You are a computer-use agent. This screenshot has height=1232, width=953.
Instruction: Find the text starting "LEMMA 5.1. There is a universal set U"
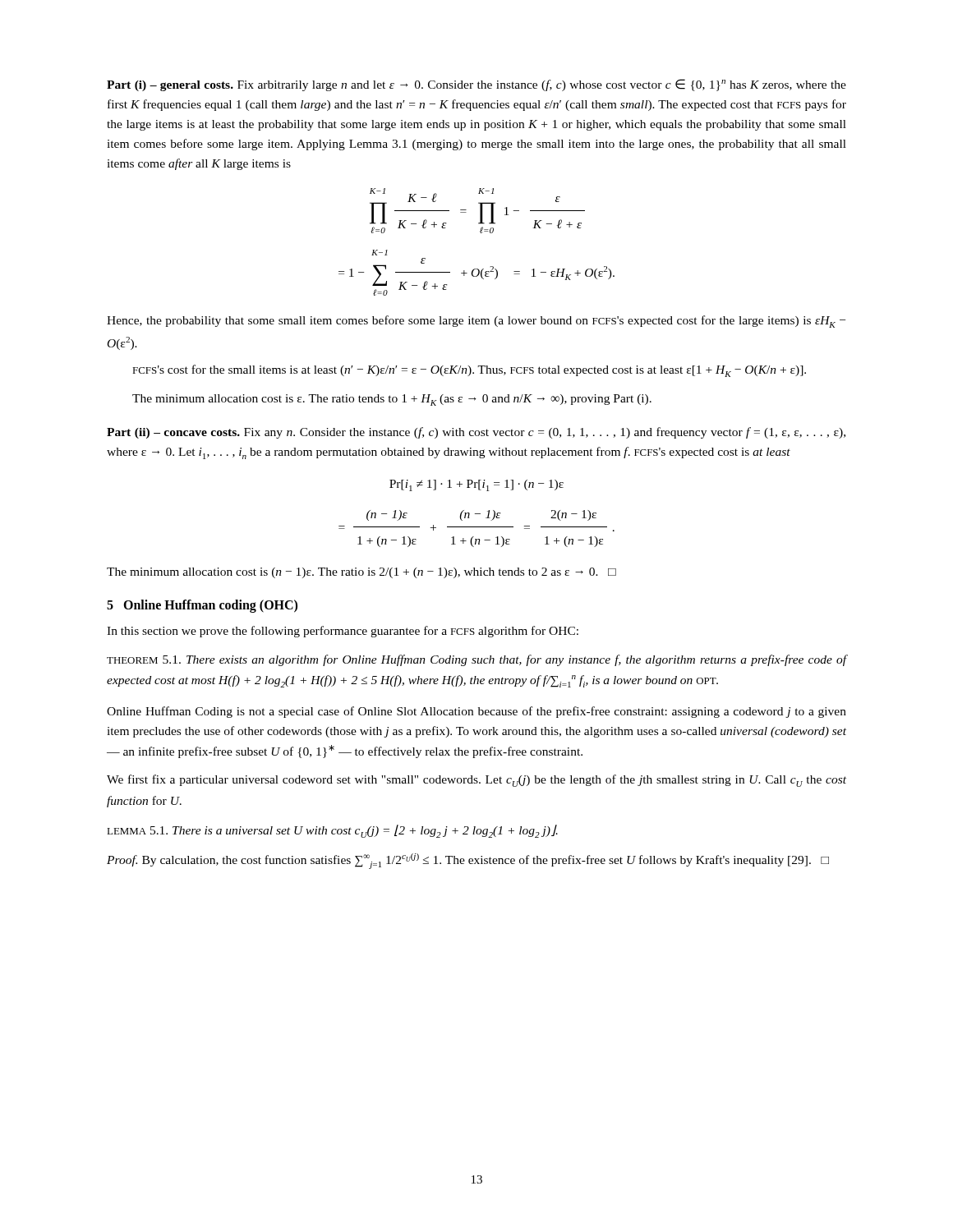(x=333, y=831)
